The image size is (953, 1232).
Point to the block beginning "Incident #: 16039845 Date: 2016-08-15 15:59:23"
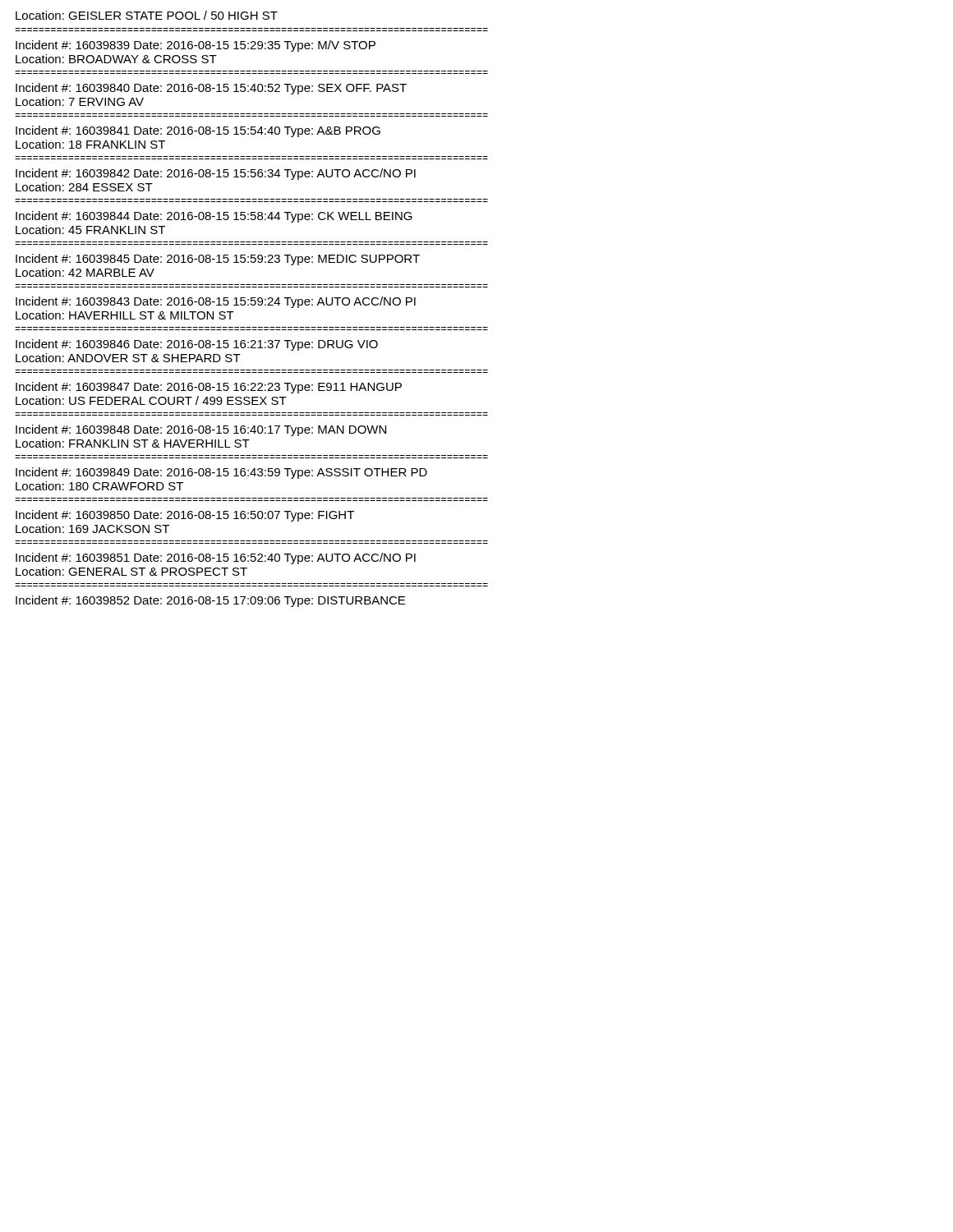click(x=218, y=260)
